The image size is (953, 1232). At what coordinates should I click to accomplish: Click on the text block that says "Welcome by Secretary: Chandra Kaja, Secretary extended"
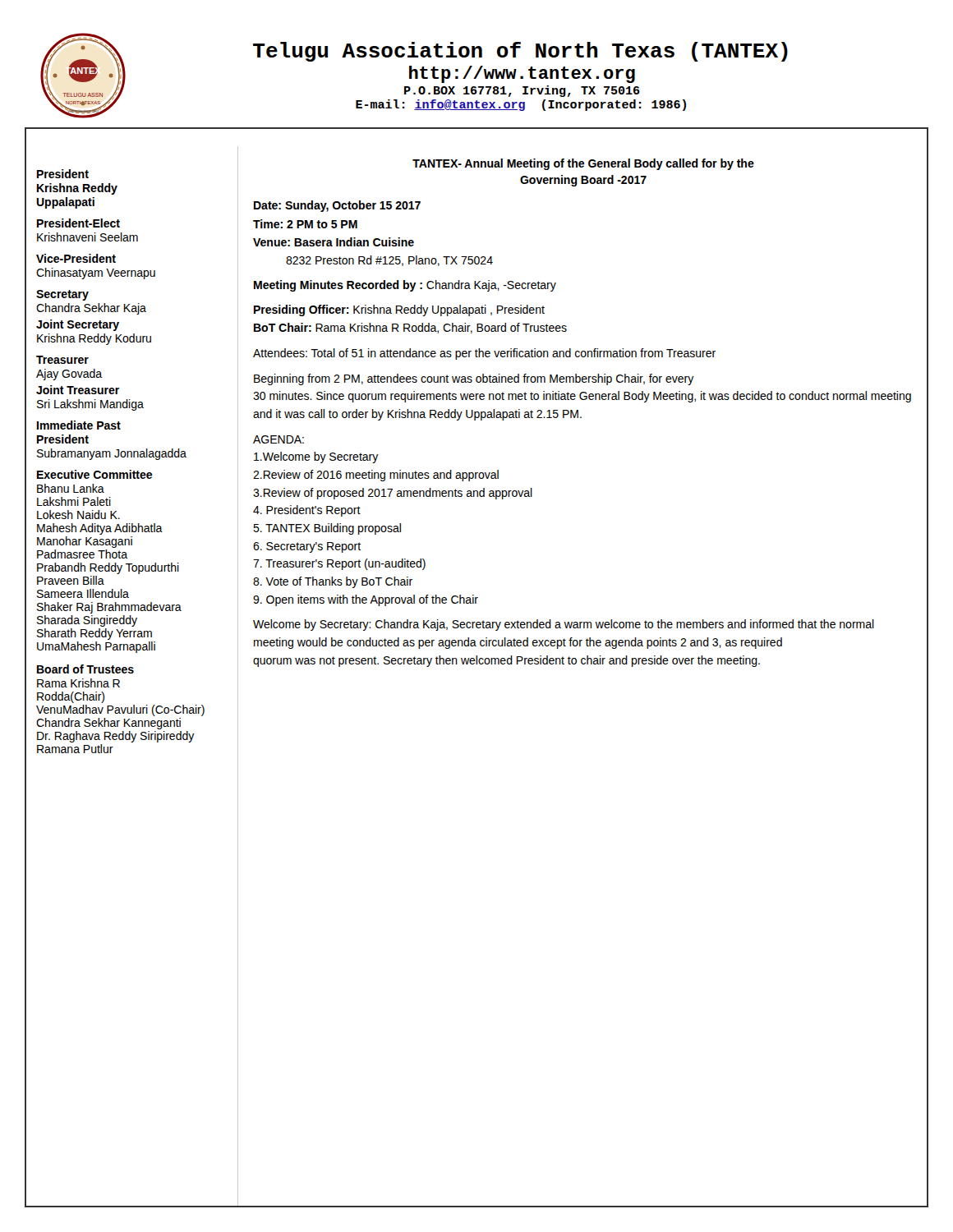point(564,642)
